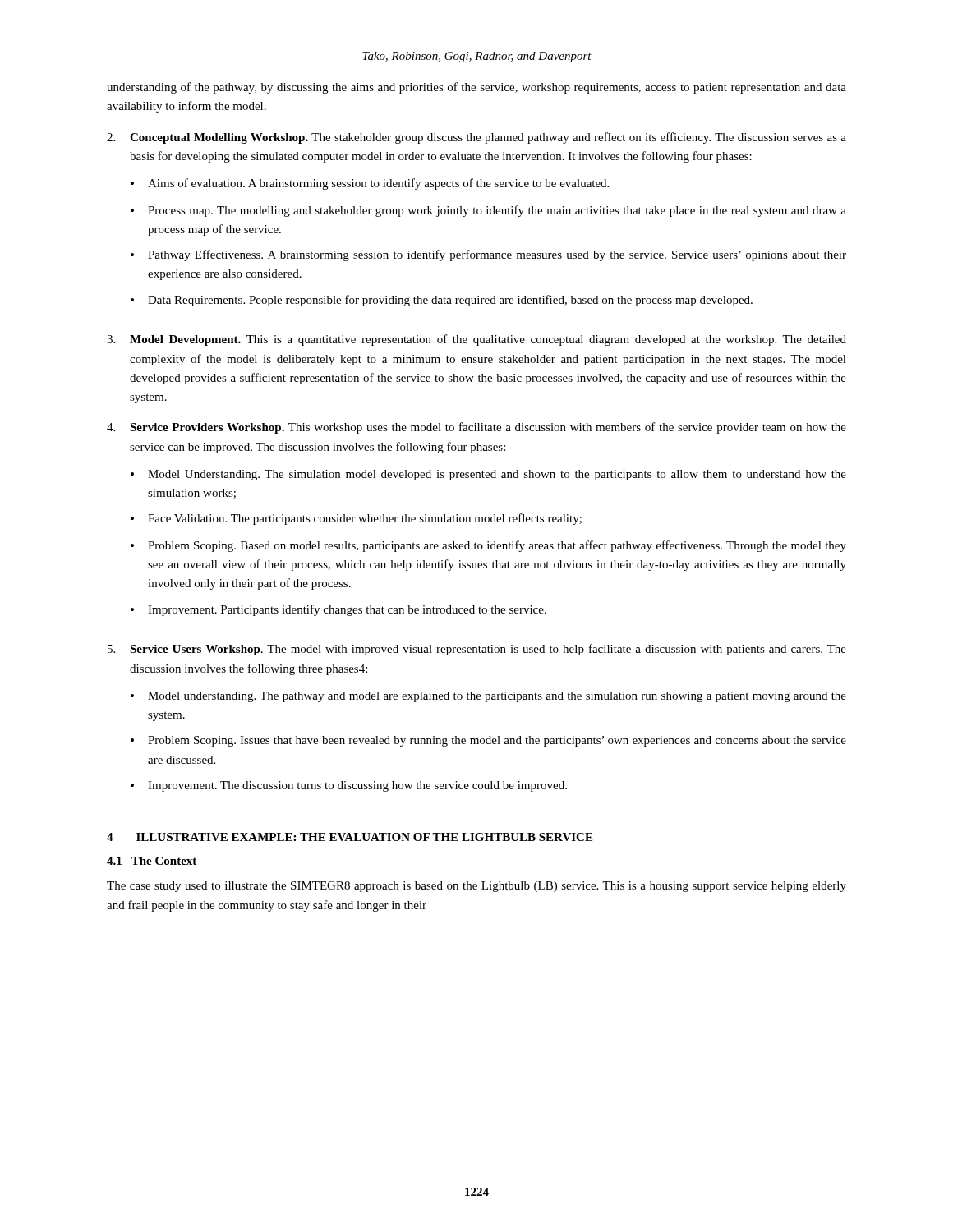Select the section header containing "4.1 The Context"
The image size is (953, 1232).
152,861
